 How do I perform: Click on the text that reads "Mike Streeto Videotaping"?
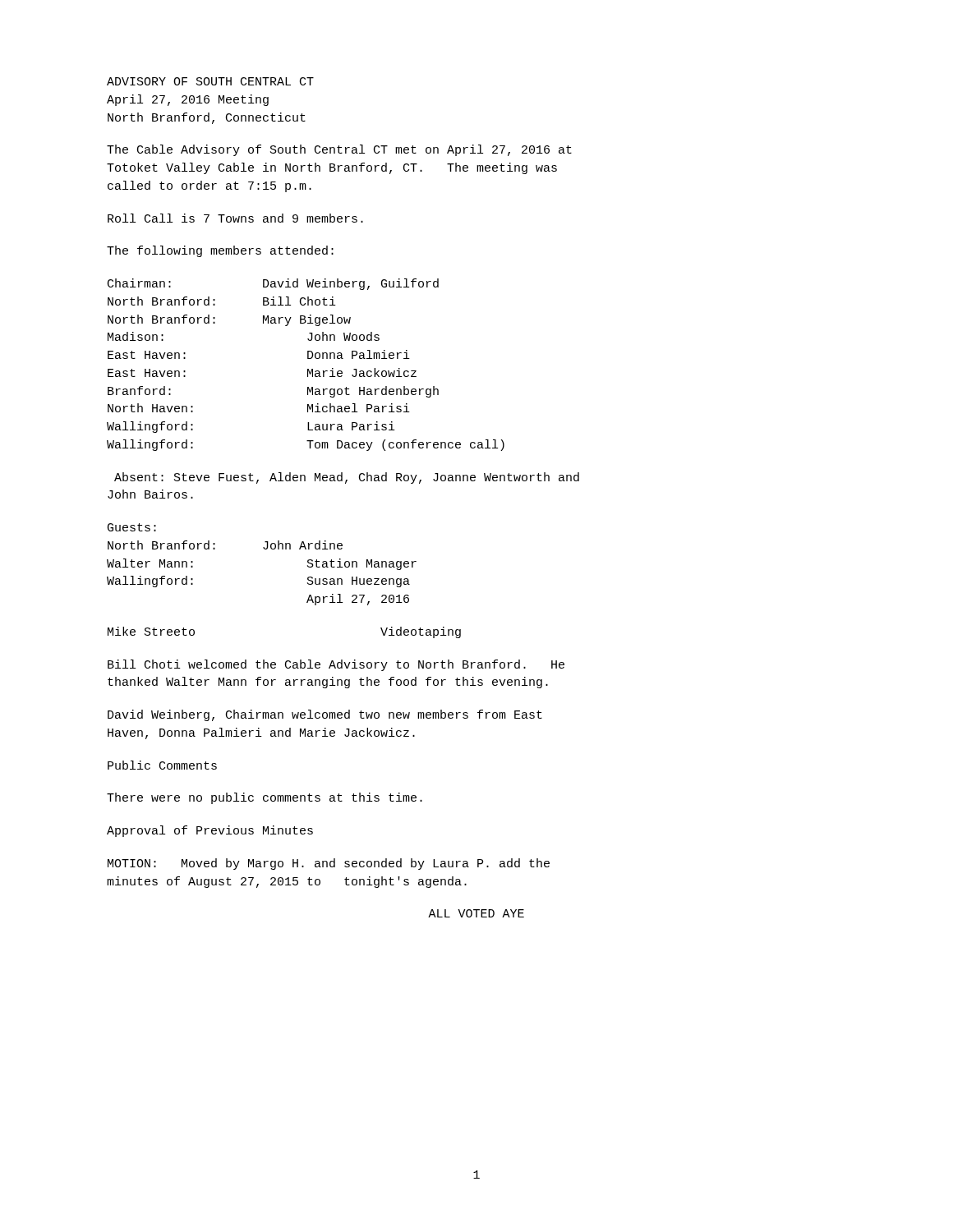147,632
